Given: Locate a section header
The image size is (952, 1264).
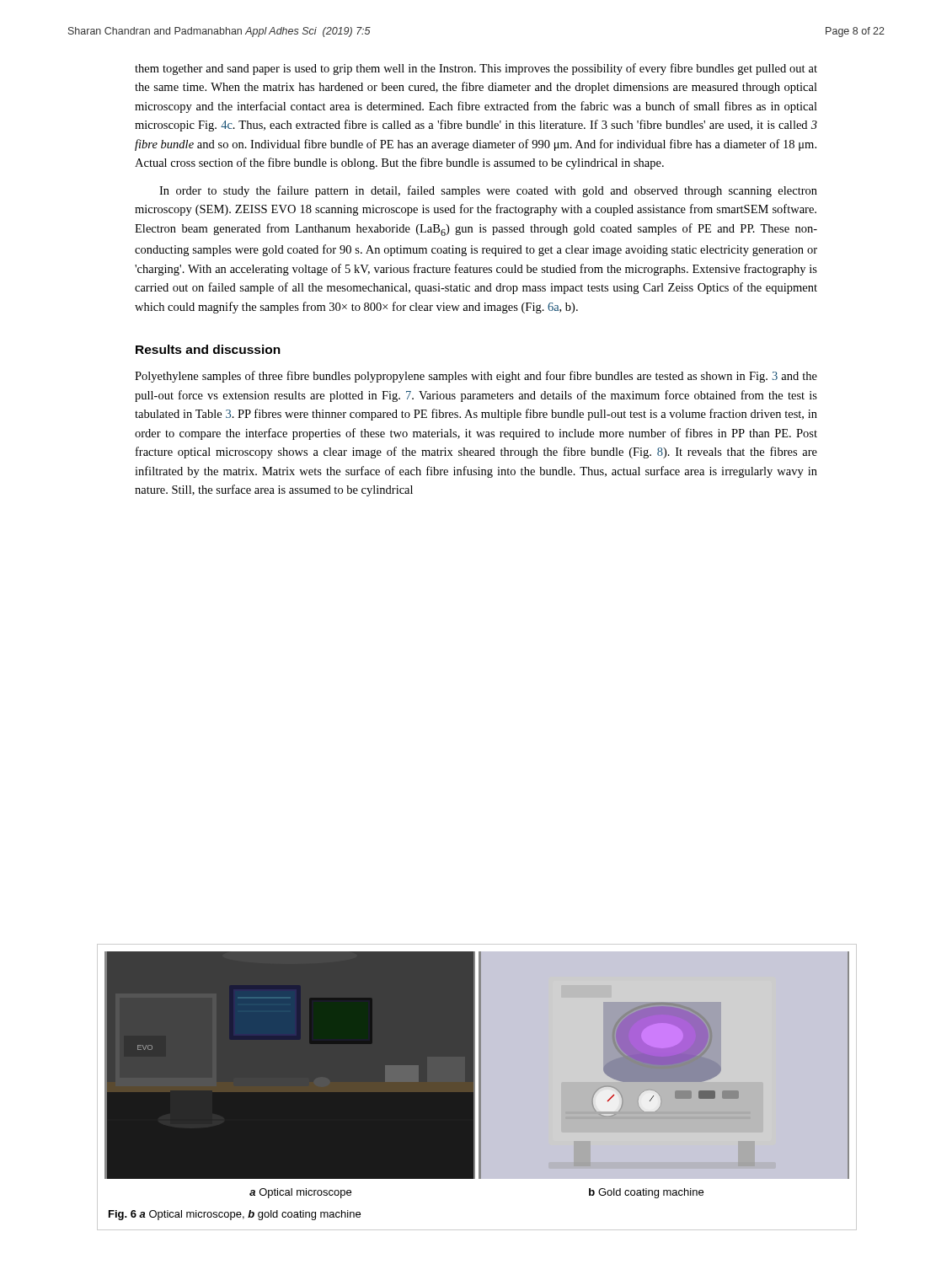Looking at the screenshot, I should click(x=208, y=349).
